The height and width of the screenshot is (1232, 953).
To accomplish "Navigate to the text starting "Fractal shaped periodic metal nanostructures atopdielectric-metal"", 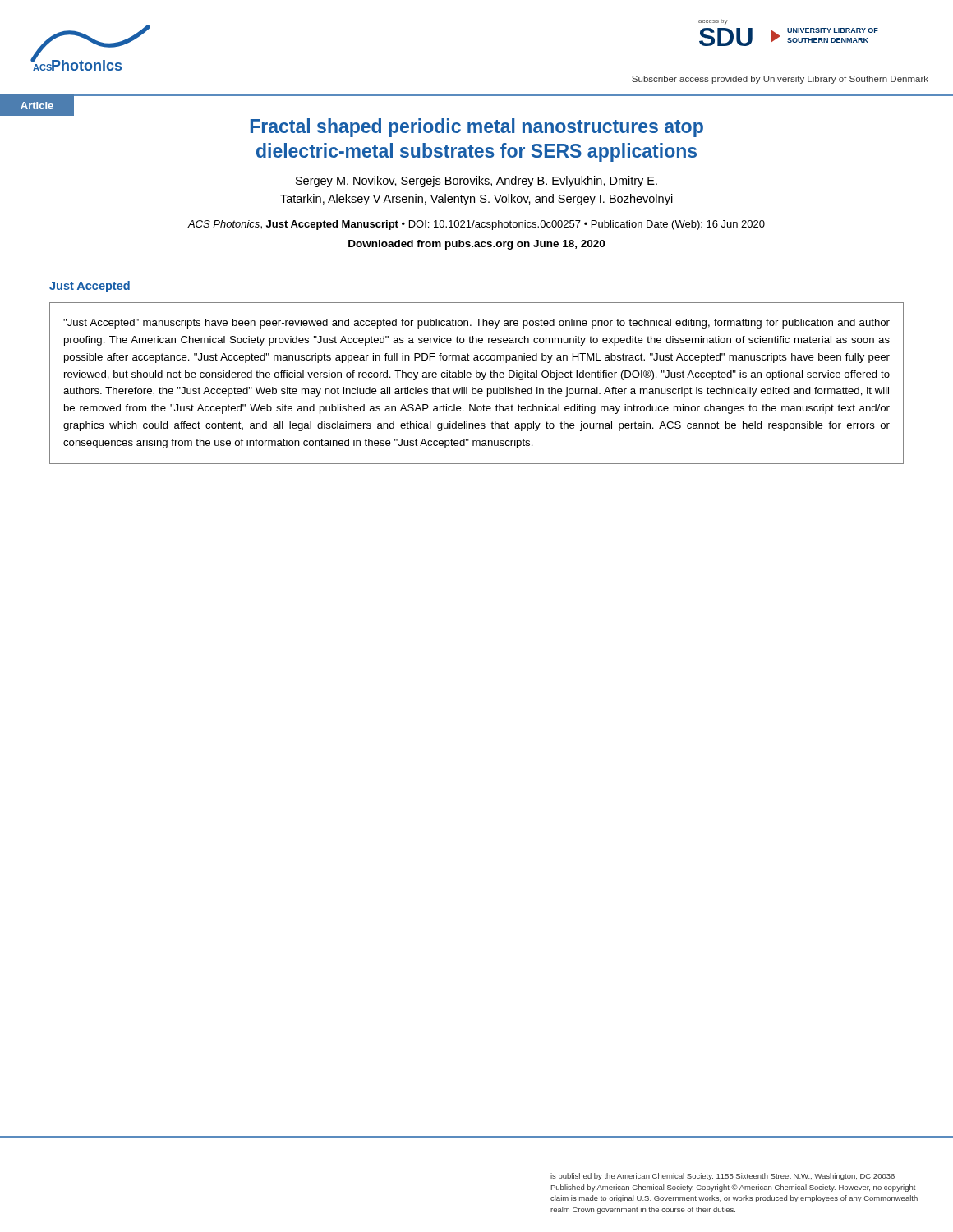I will pos(476,140).
